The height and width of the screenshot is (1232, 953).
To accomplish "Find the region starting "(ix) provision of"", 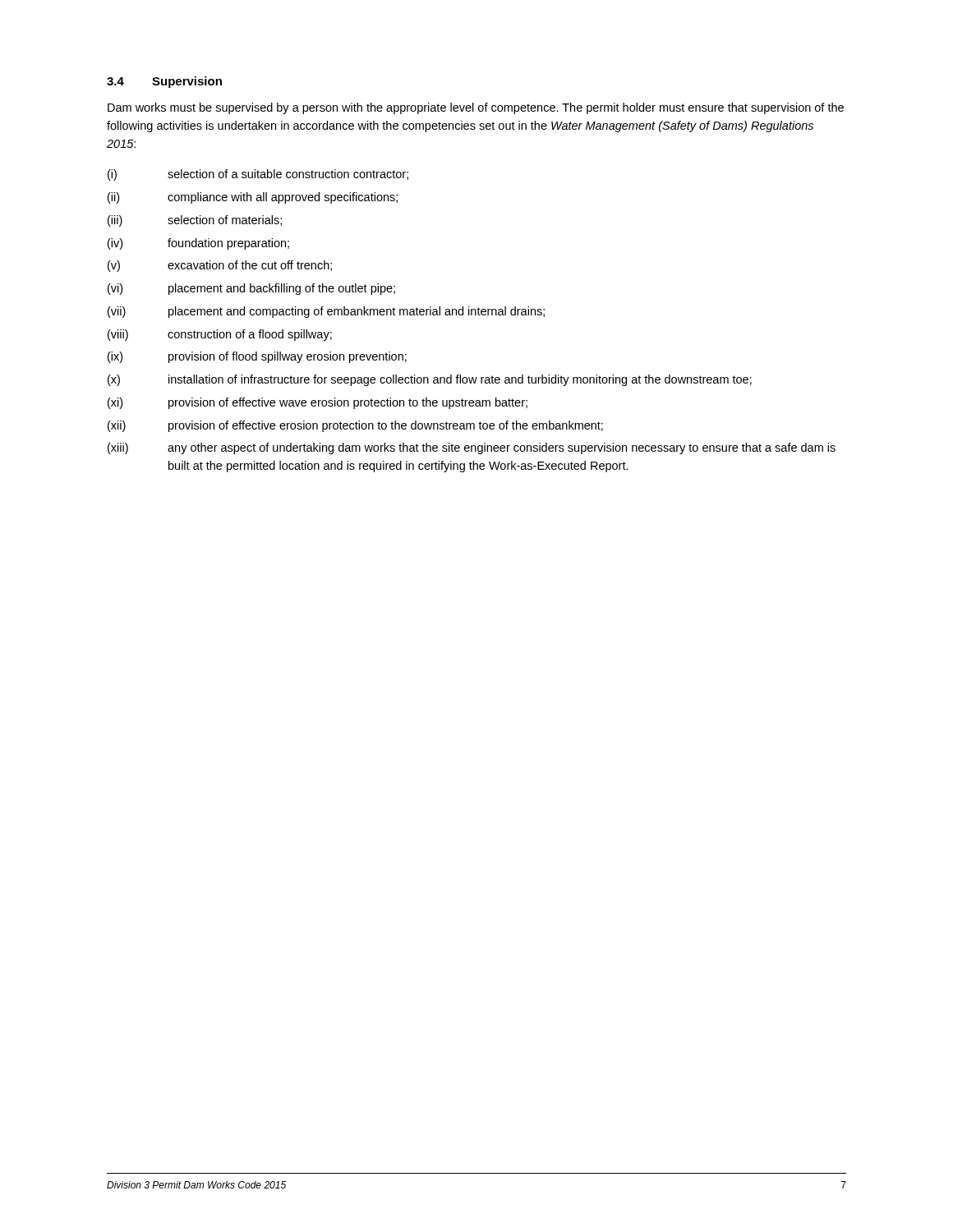I will point(257,357).
